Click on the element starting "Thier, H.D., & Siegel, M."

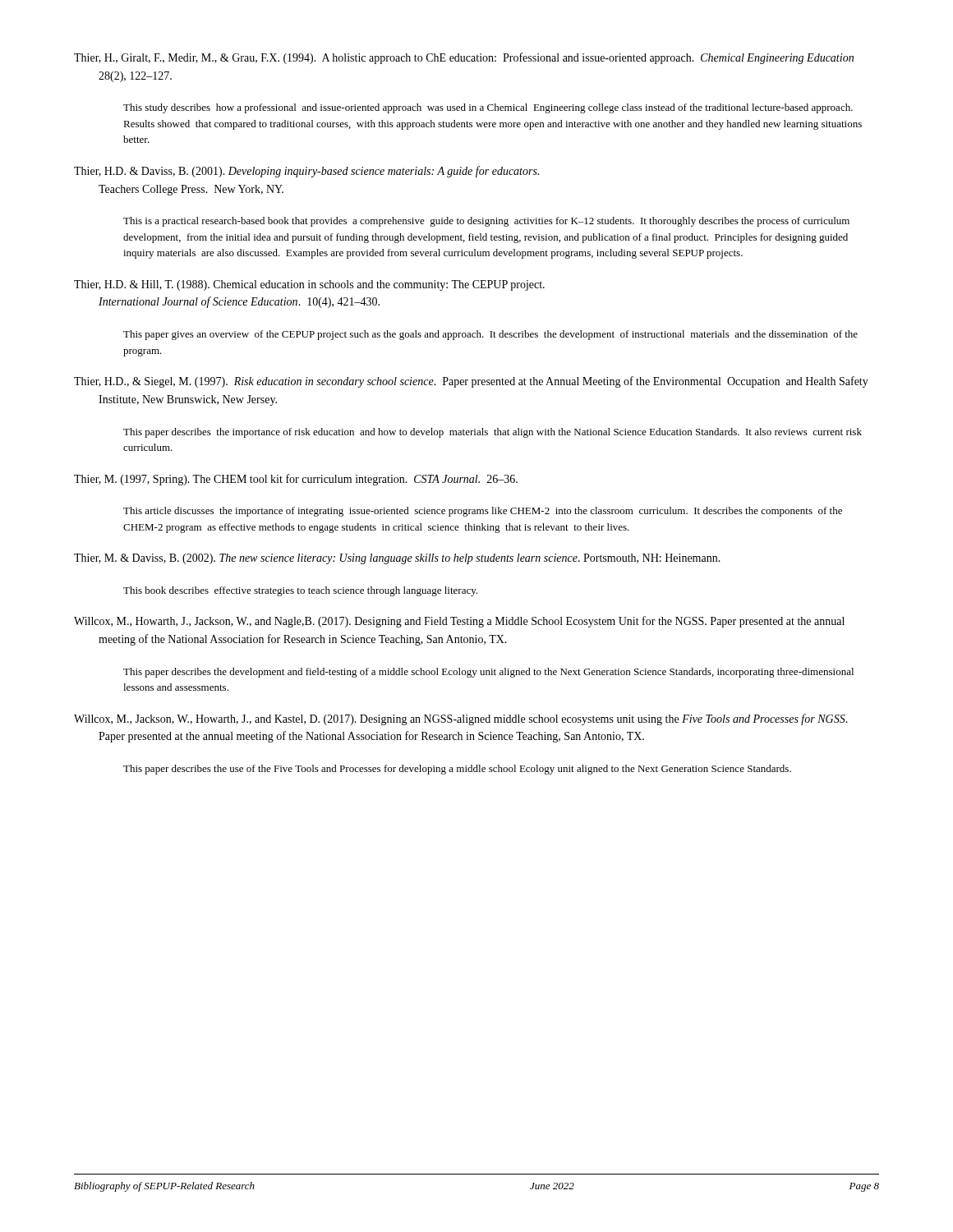[x=476, y=391]
